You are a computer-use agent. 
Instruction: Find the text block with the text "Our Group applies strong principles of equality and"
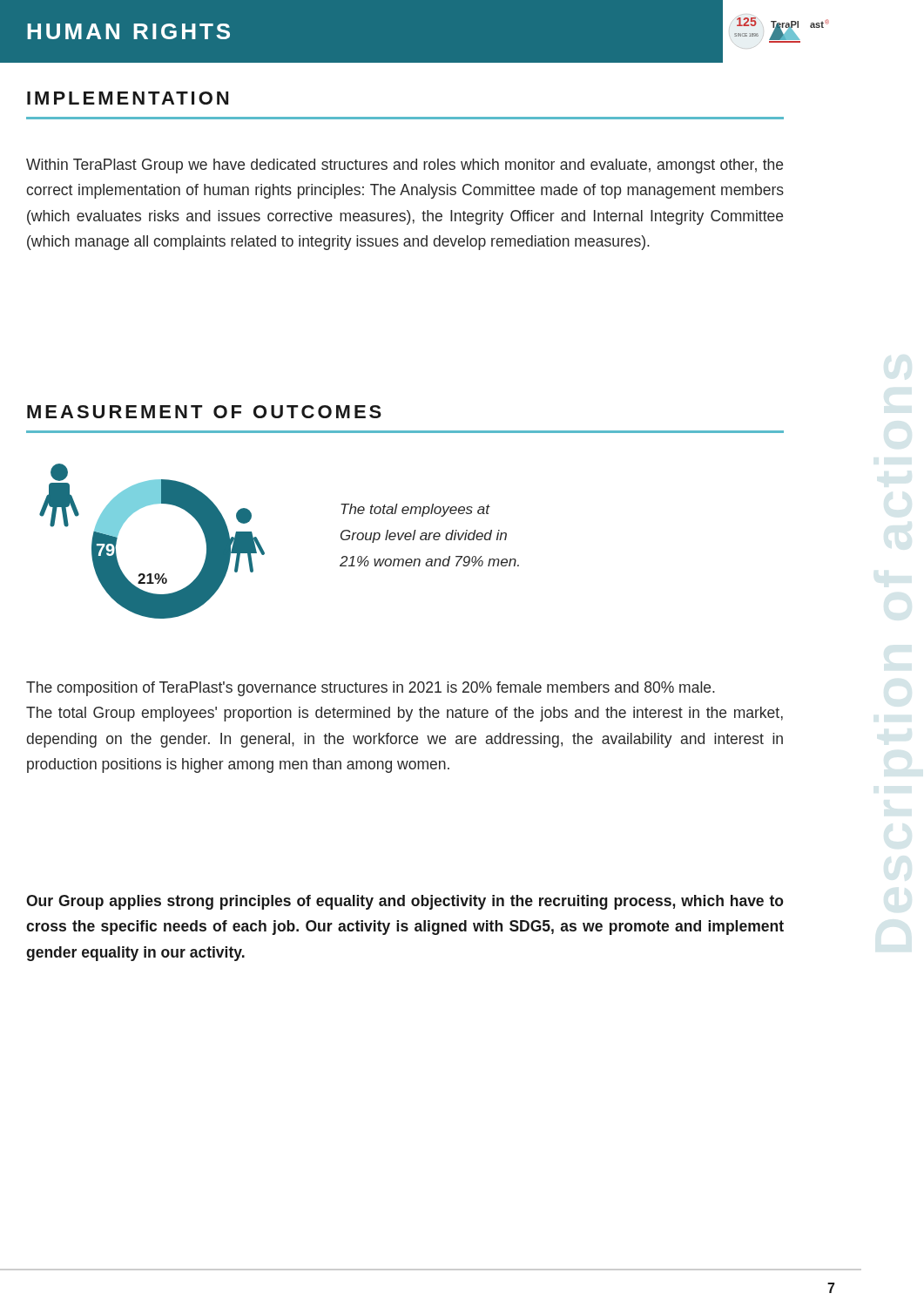coord(405,927)
